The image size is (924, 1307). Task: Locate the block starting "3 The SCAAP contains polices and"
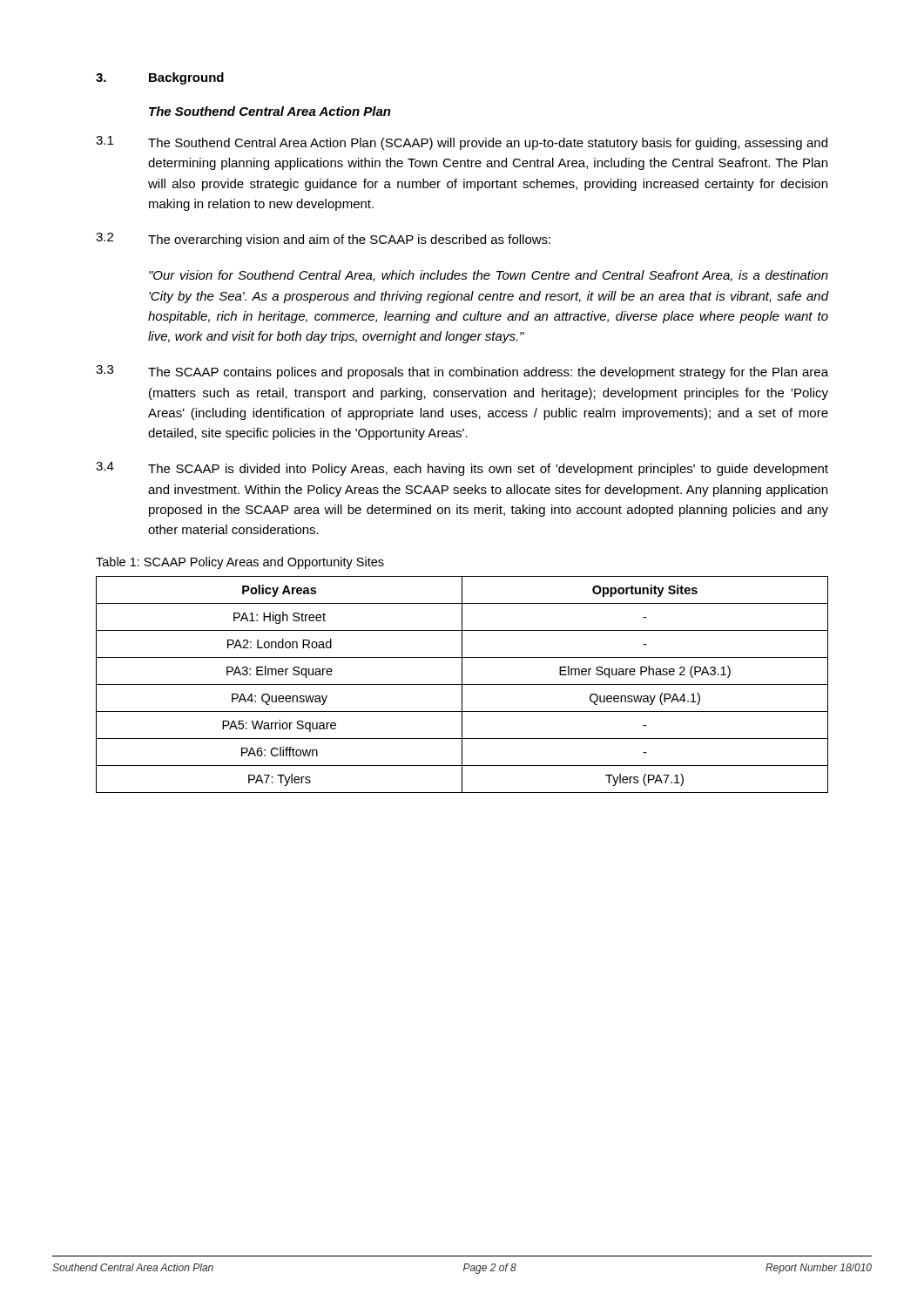pos(462,402)
